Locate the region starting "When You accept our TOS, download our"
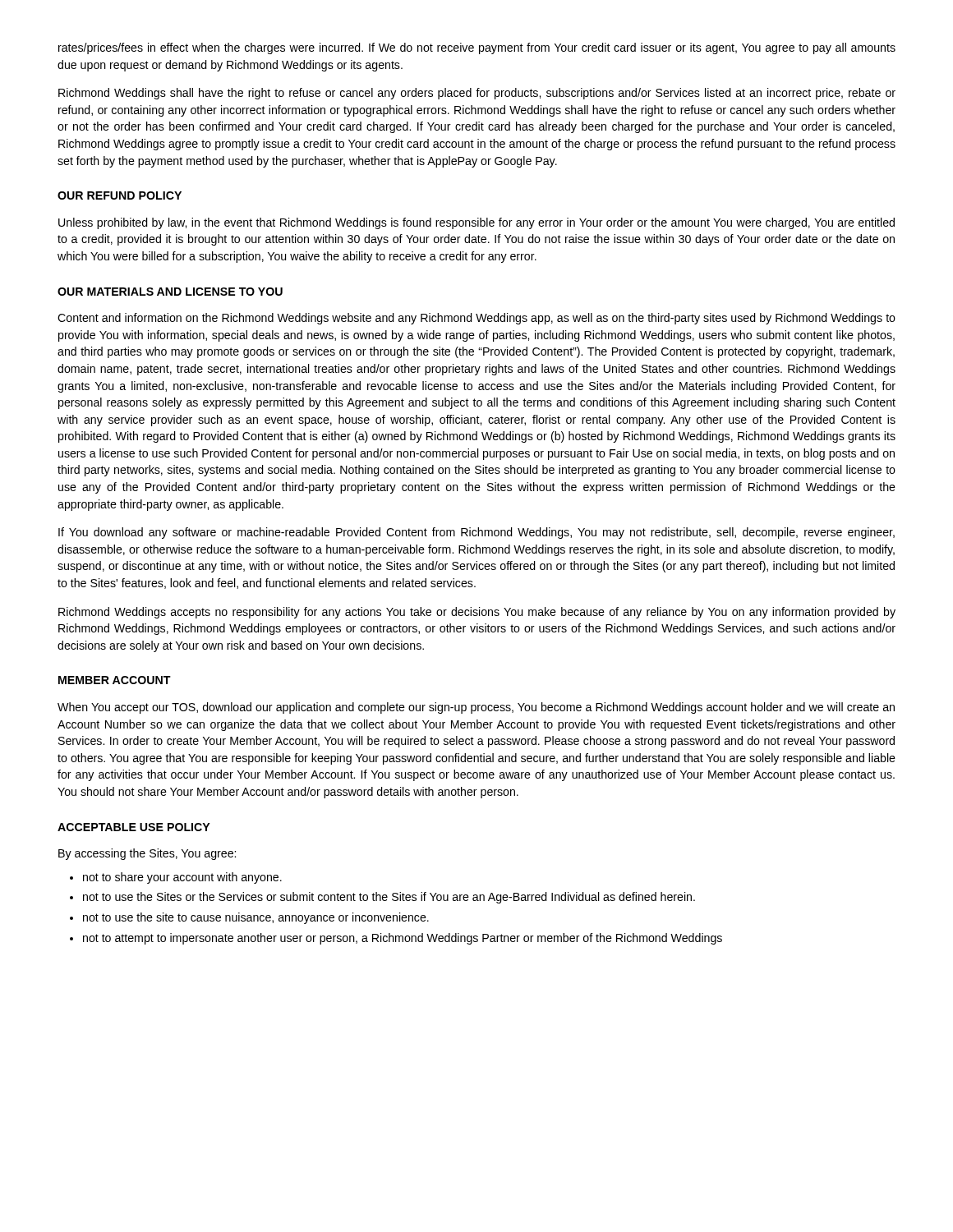 [x=476, y=749]
